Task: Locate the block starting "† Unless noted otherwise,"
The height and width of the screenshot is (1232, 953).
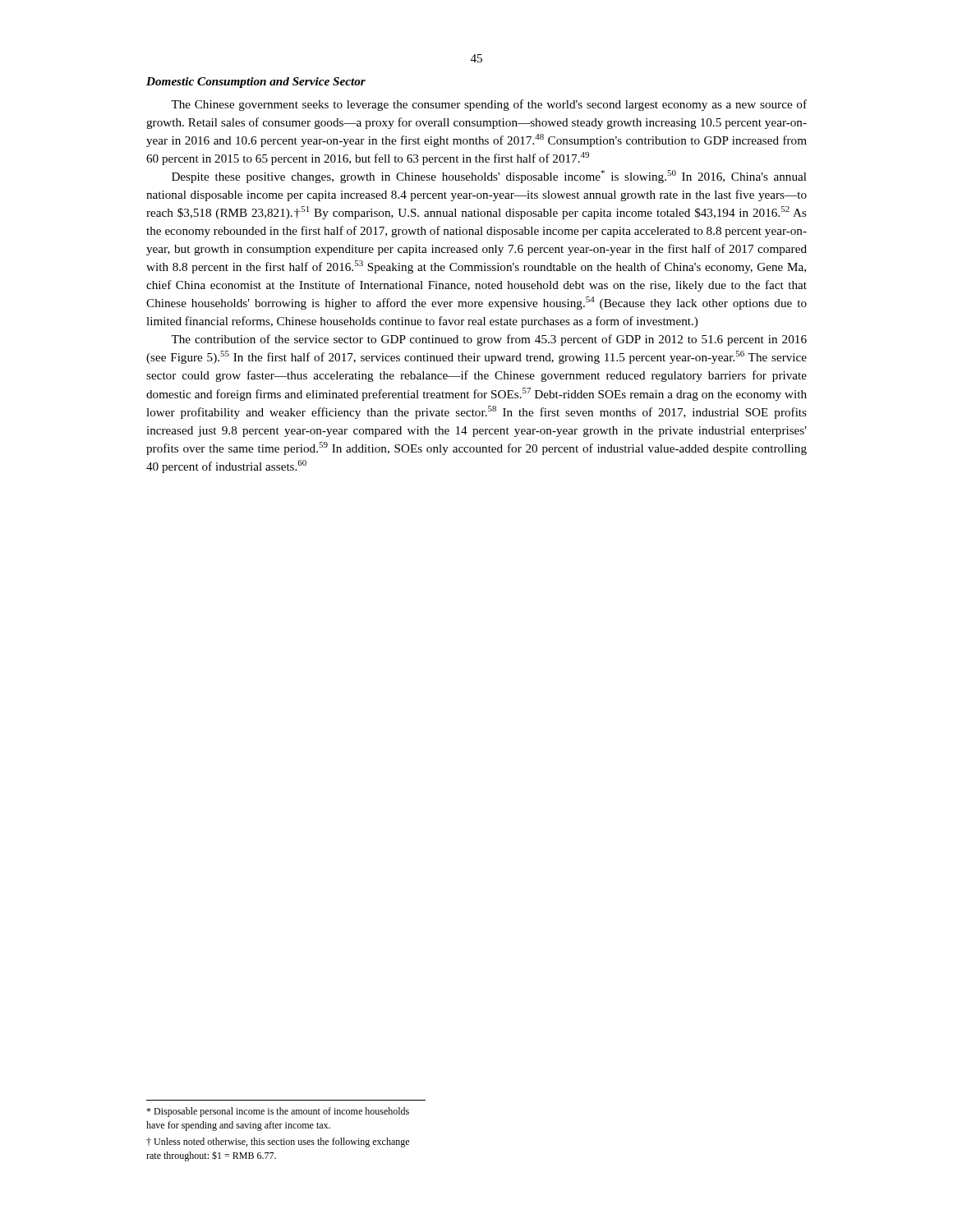Action: (278, 1149)
